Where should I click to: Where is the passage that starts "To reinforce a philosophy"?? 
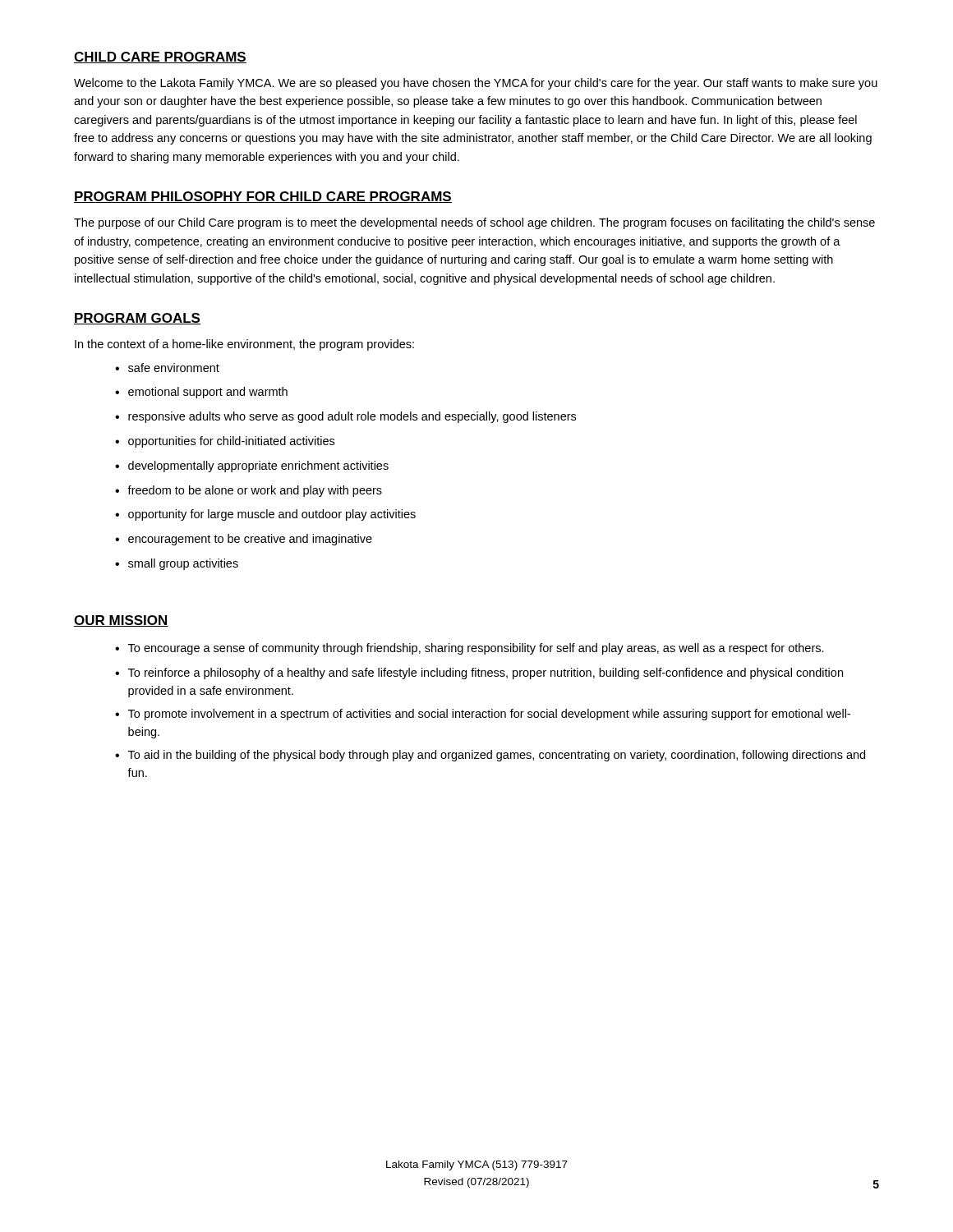(486, 682)
